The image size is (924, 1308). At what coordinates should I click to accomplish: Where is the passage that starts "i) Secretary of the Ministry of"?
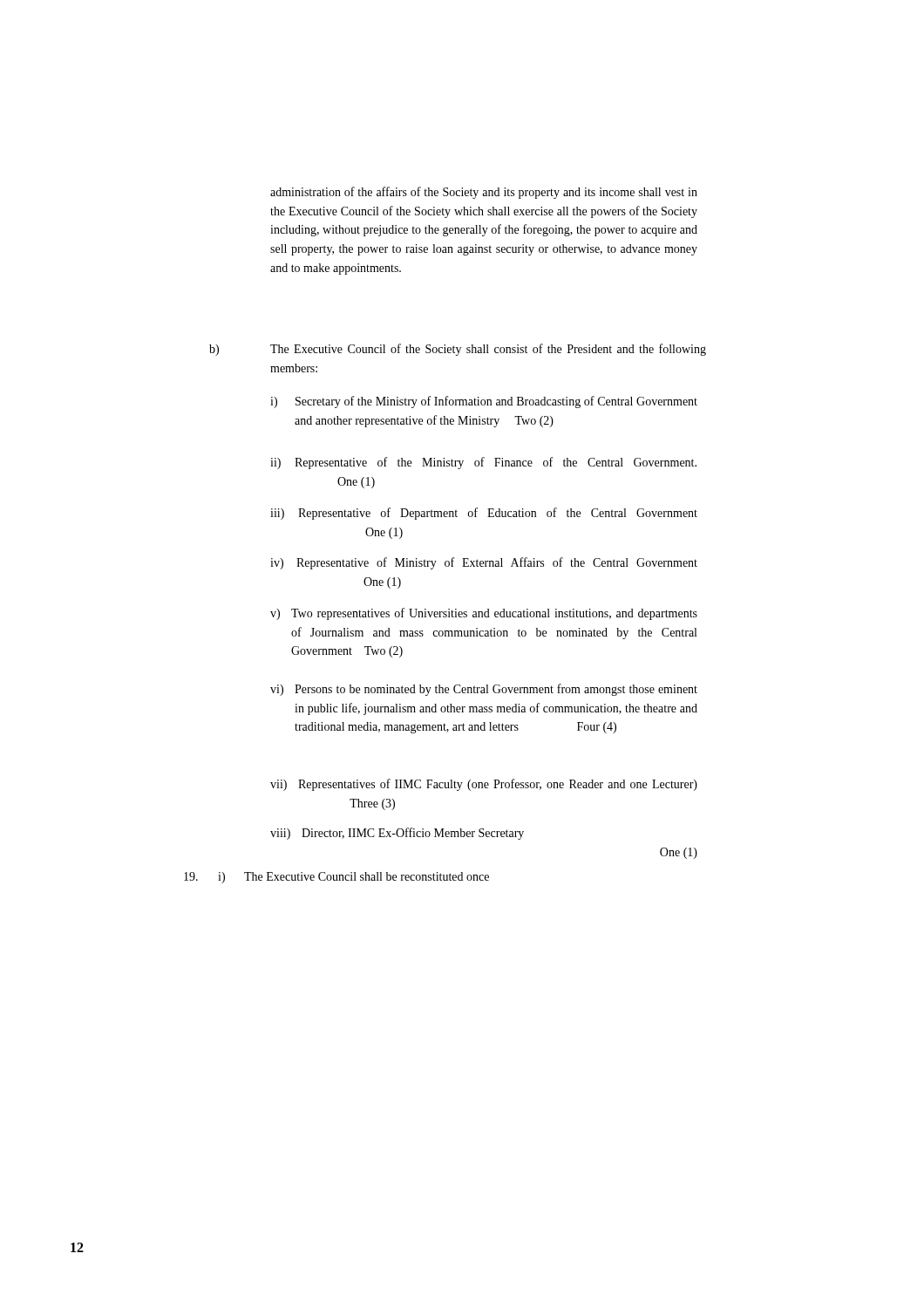[x=484, y=411]
